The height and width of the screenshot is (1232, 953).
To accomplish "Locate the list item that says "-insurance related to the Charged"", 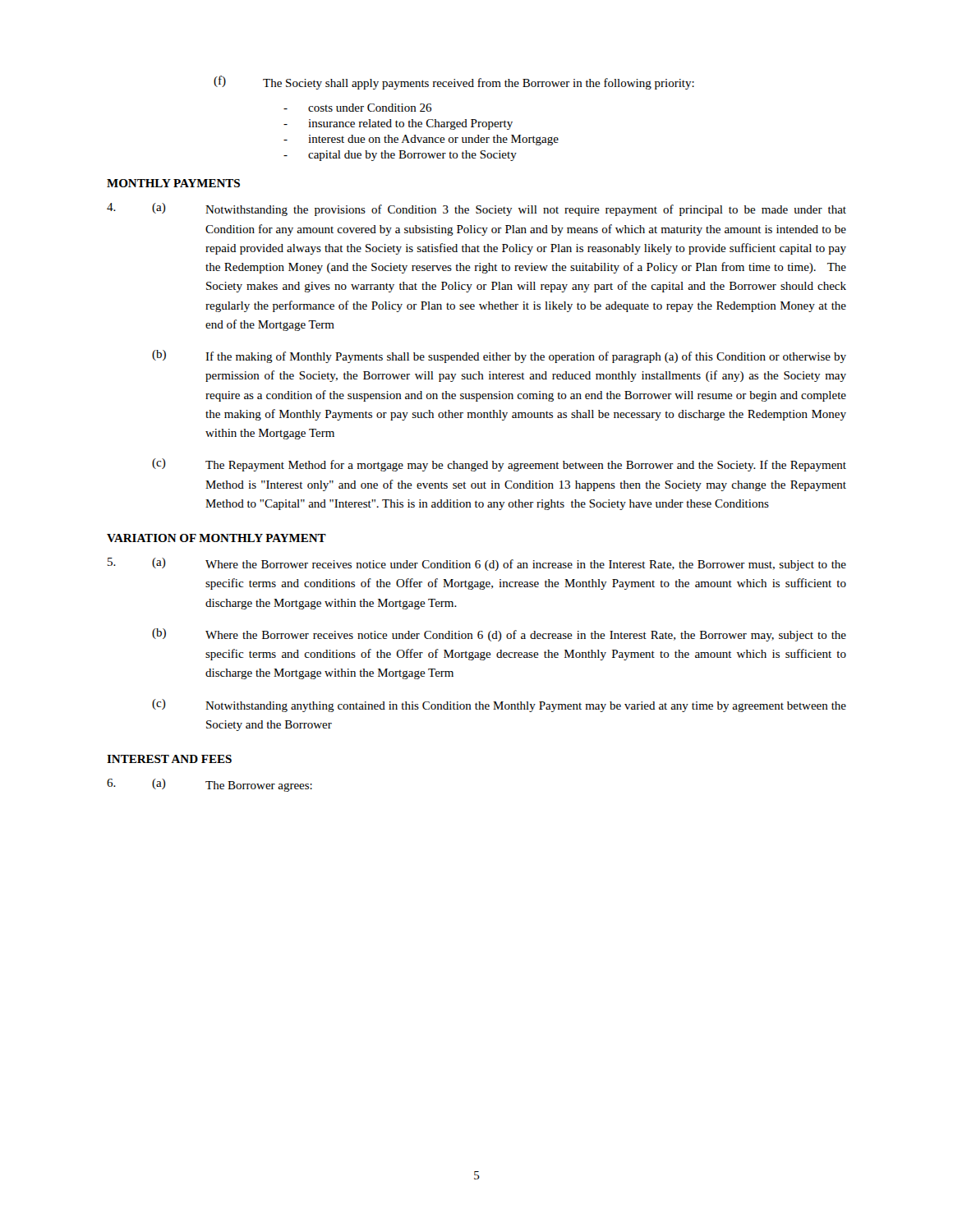I will click(x=398, y=124).
